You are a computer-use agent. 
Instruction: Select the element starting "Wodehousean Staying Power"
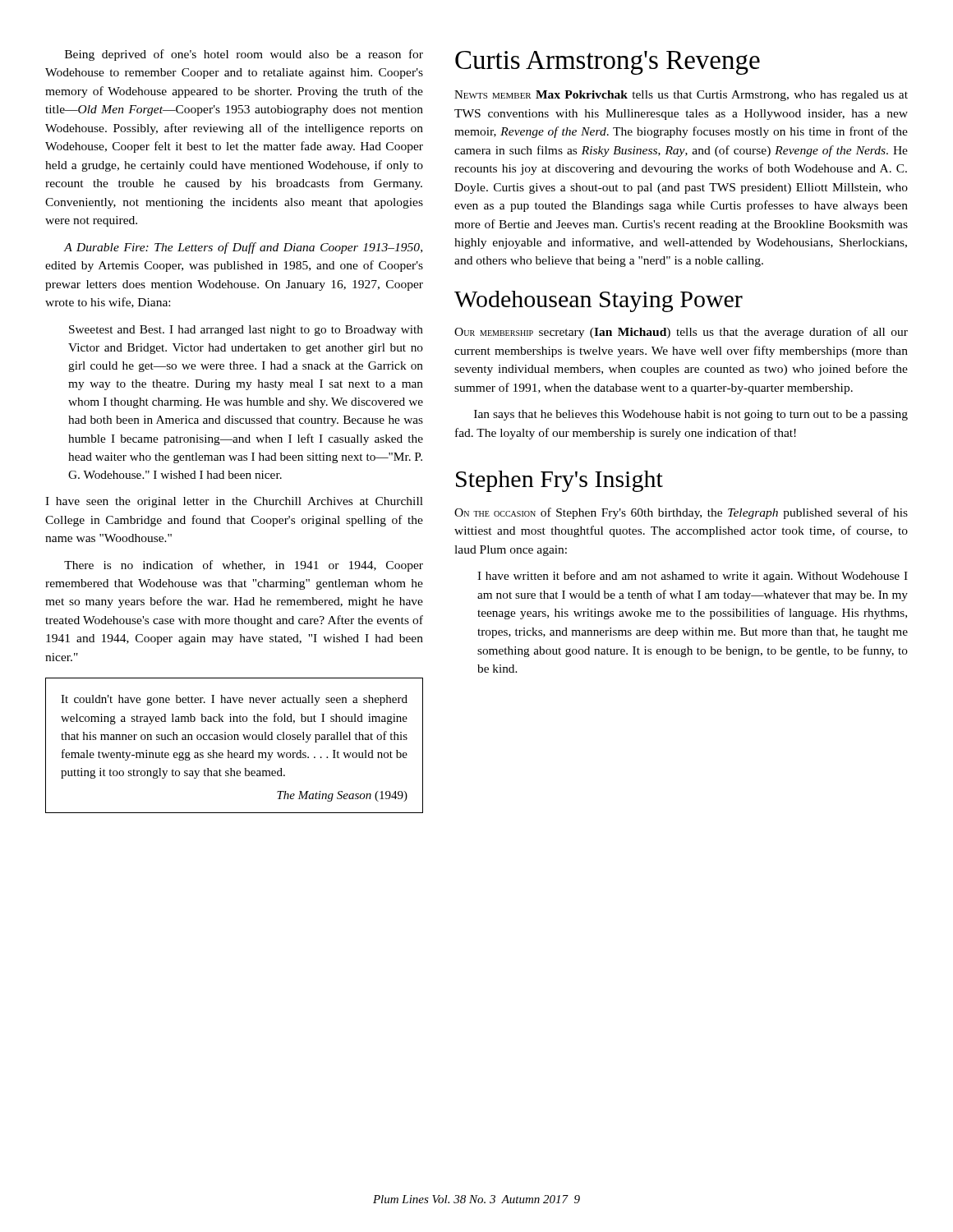(x=598, y=299)
